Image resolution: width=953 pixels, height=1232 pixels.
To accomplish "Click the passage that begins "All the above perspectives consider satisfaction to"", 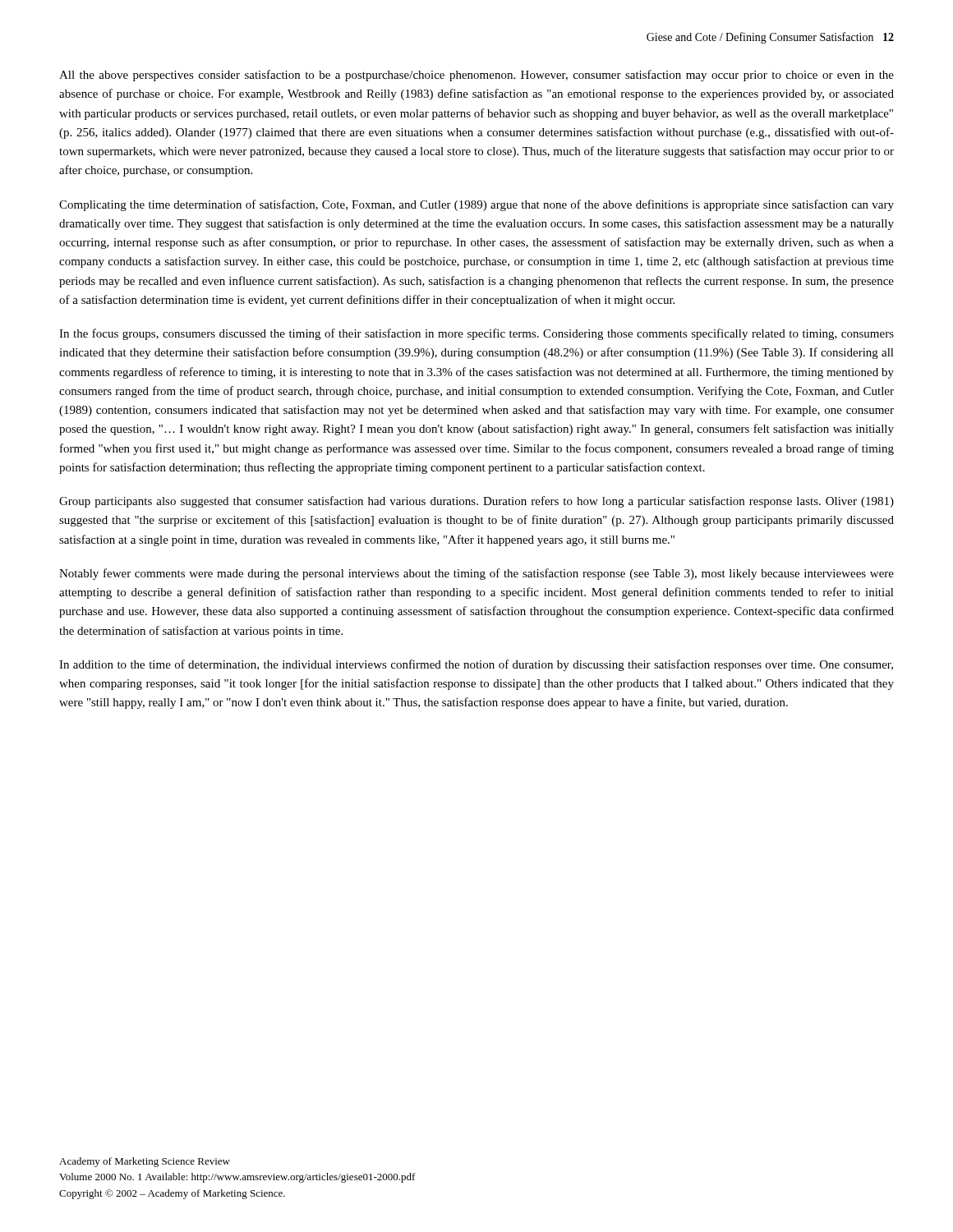I will (x=476, y=122).
